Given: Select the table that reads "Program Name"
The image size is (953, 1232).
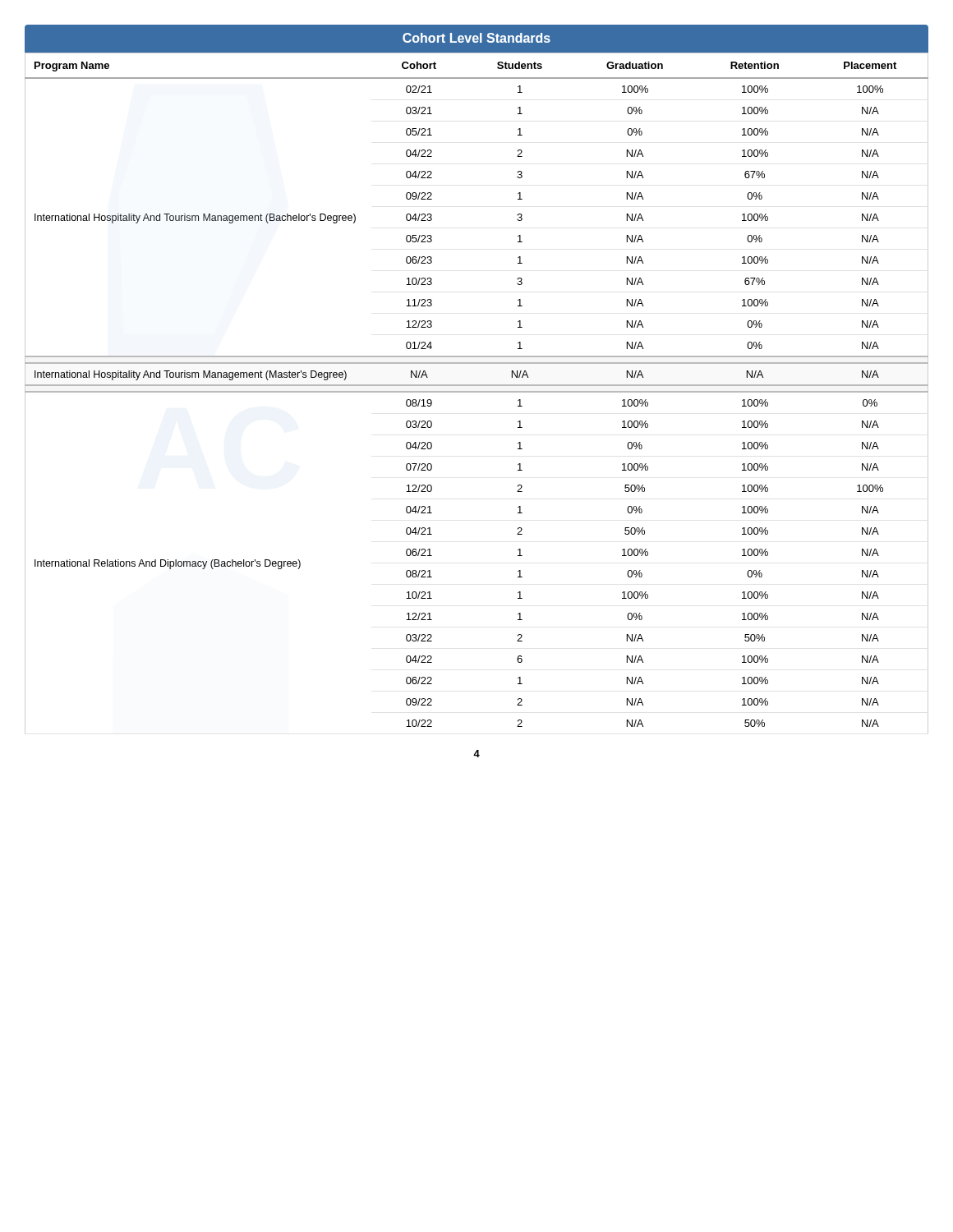Looking at the screenshot, I should pyautogui.click(x=476, y=393).
